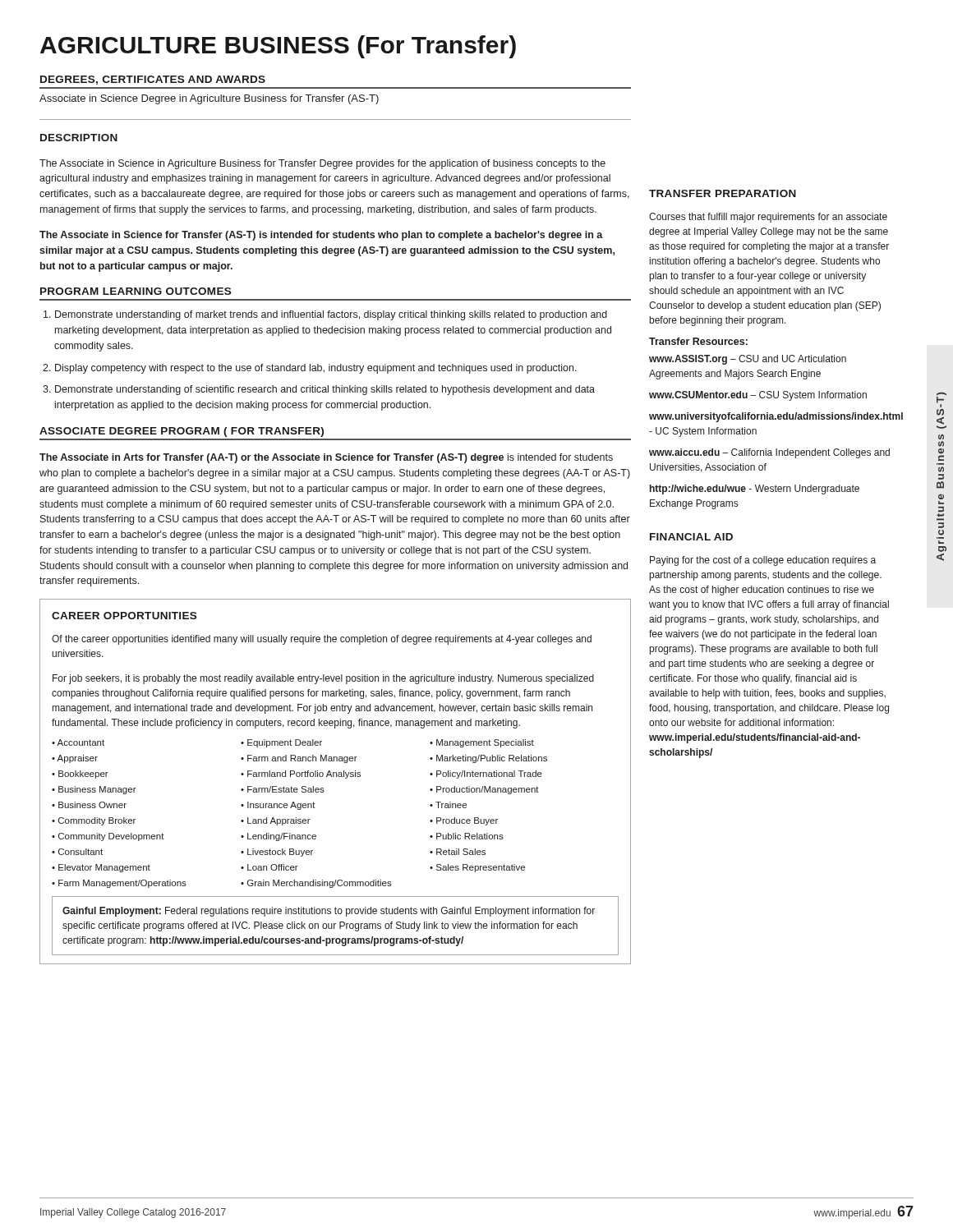Navigate to the block starting "Insurance Agent"
The width and height of the screenshot is (953, 1232).
coord(278,806)
